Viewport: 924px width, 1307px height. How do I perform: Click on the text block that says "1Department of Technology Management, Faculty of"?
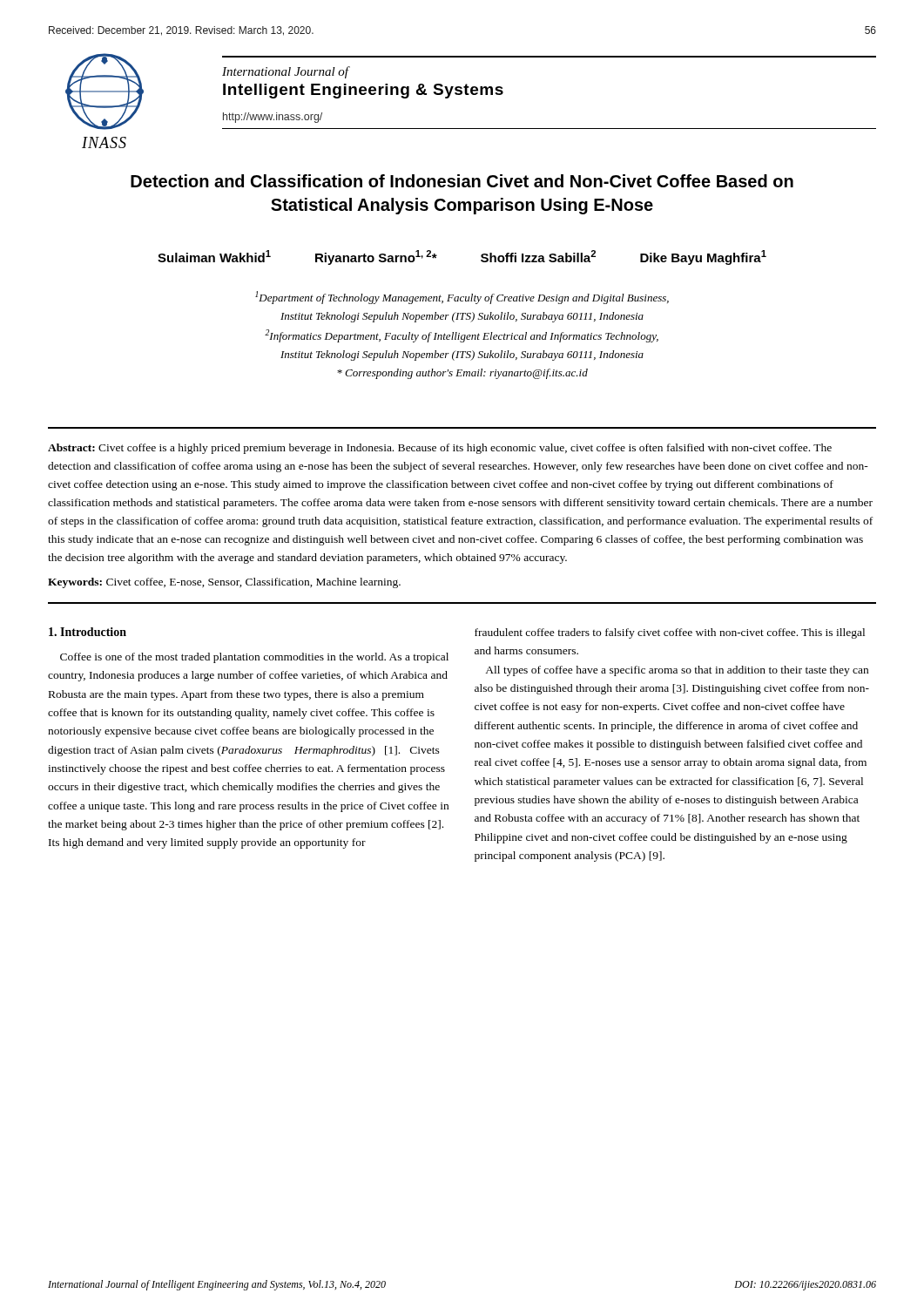click(x=462, y=334)
